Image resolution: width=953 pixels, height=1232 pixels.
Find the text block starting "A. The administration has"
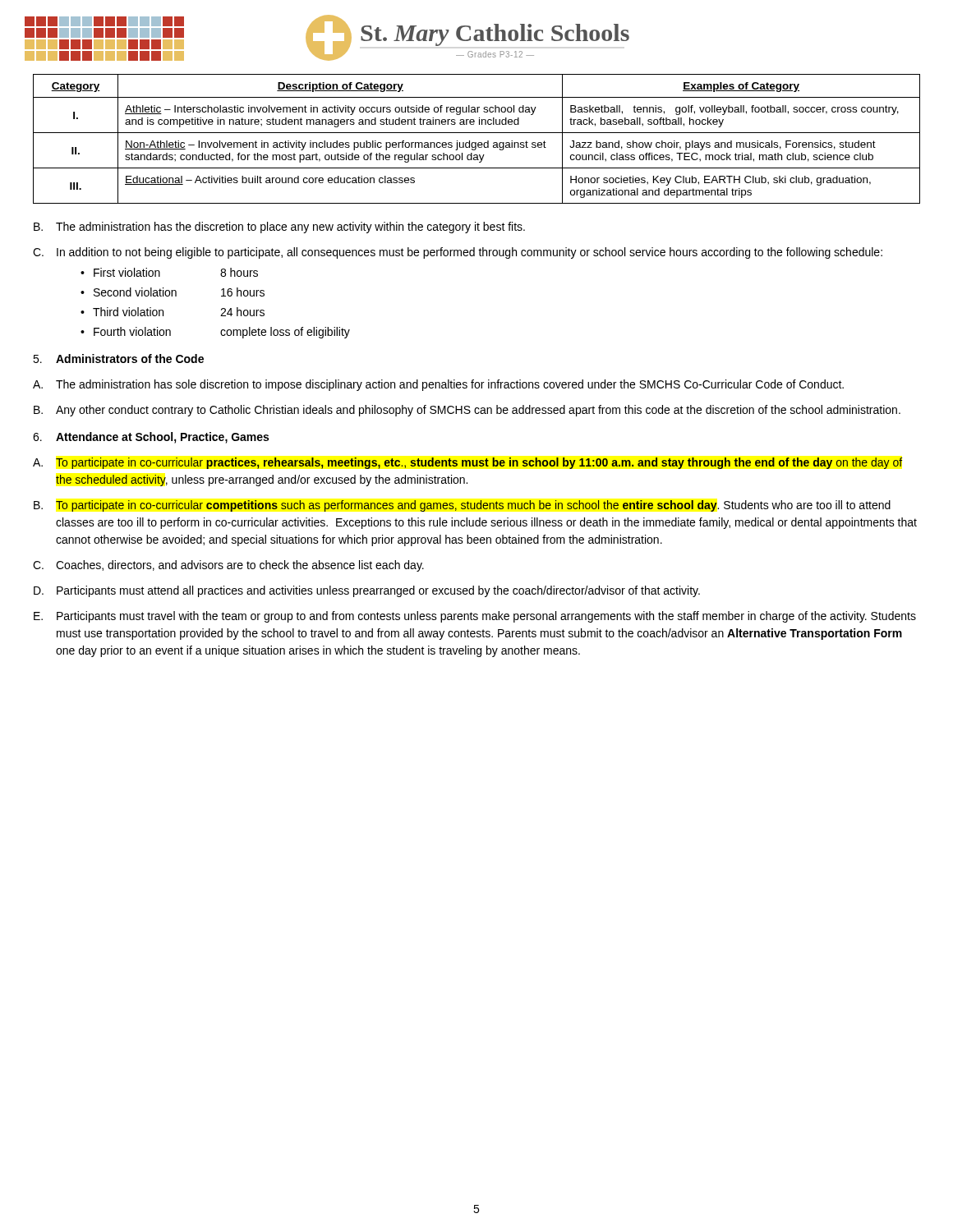[x=439, y=385]
